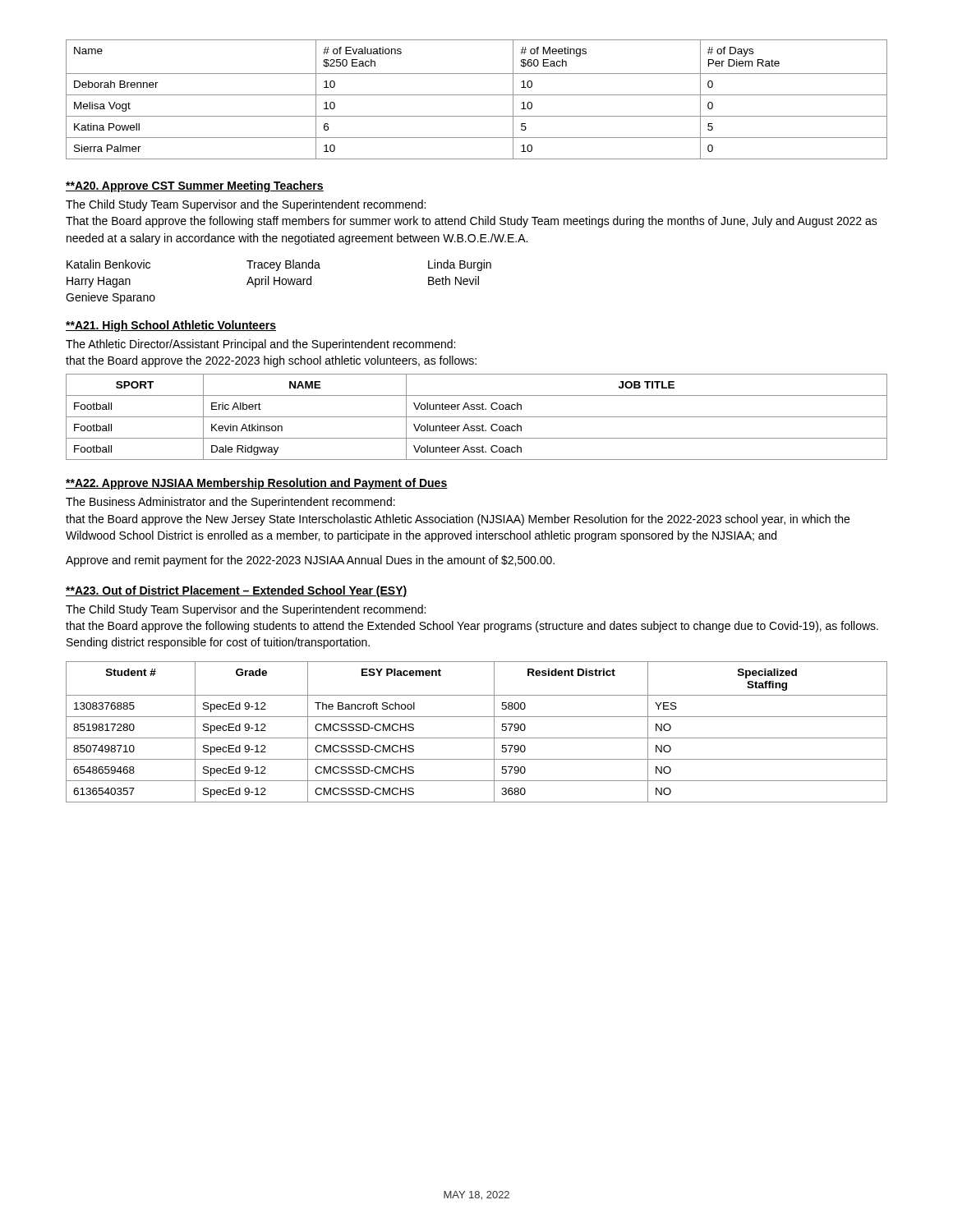Locate the table with the text "SpecEd 9-12"
953x1232 pixels.
(x=476, y=731)
